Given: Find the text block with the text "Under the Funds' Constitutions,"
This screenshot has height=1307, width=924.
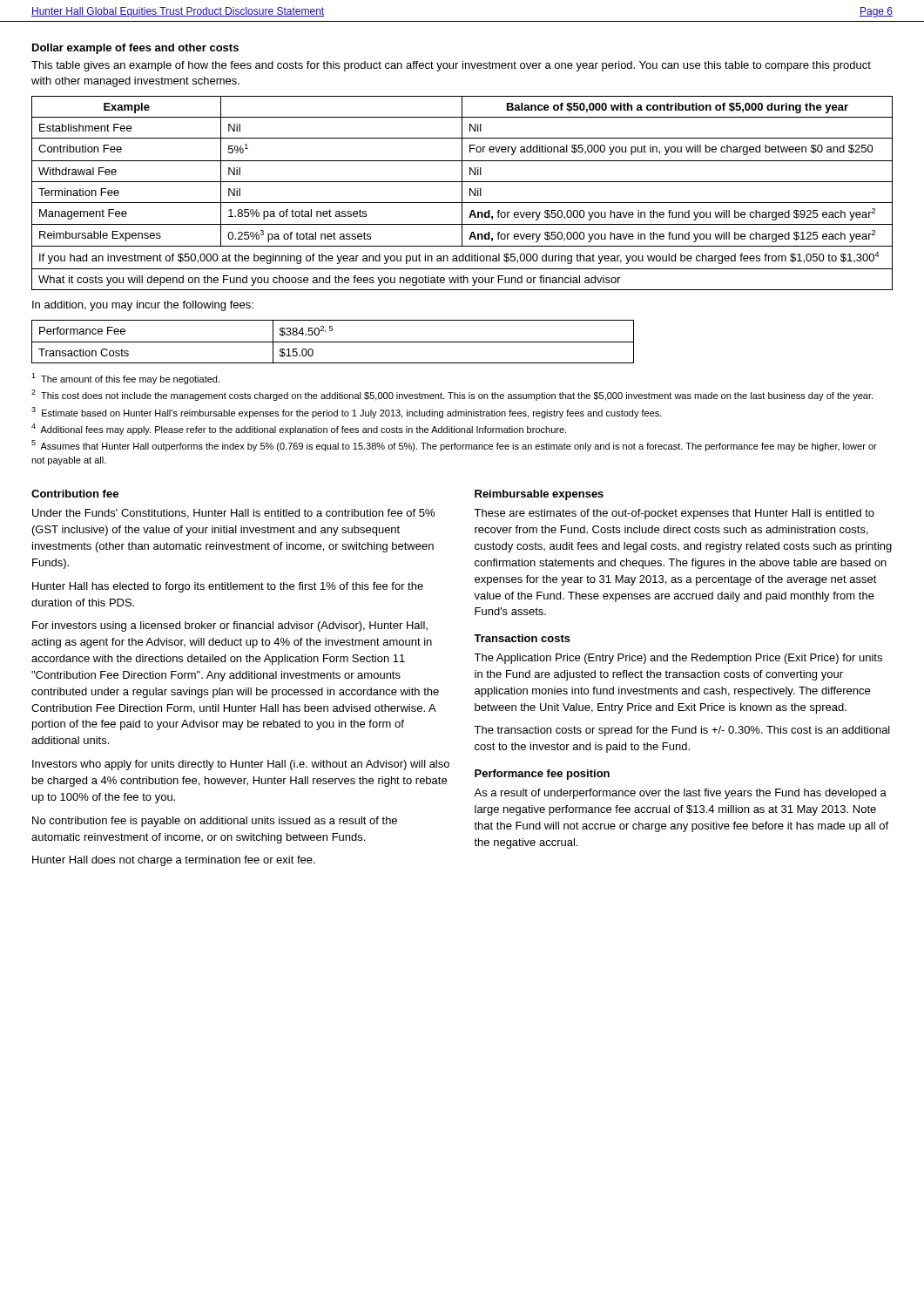Looking at the screenshot, I should 233,538.
